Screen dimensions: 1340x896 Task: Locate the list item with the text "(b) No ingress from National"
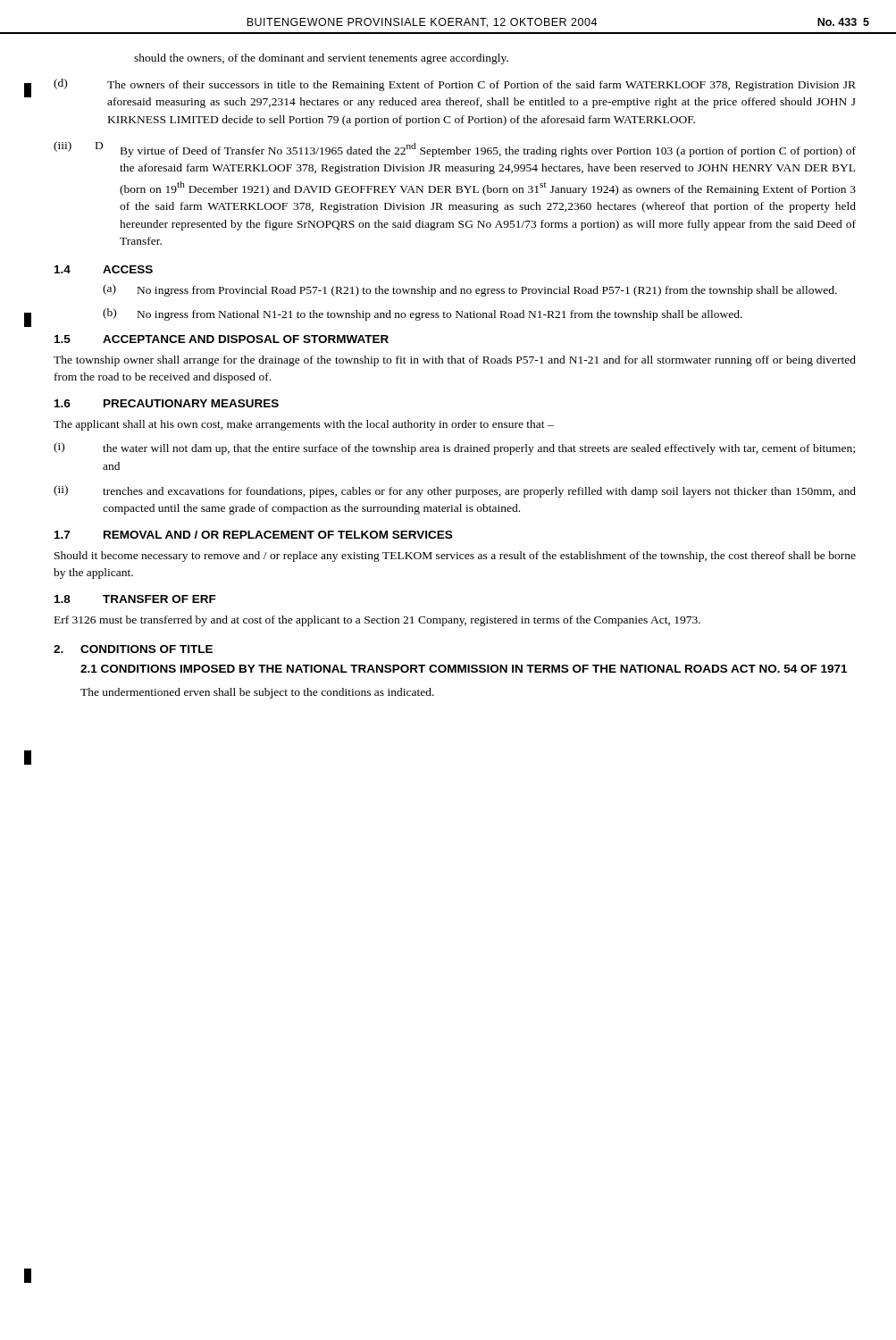point(479,314)
